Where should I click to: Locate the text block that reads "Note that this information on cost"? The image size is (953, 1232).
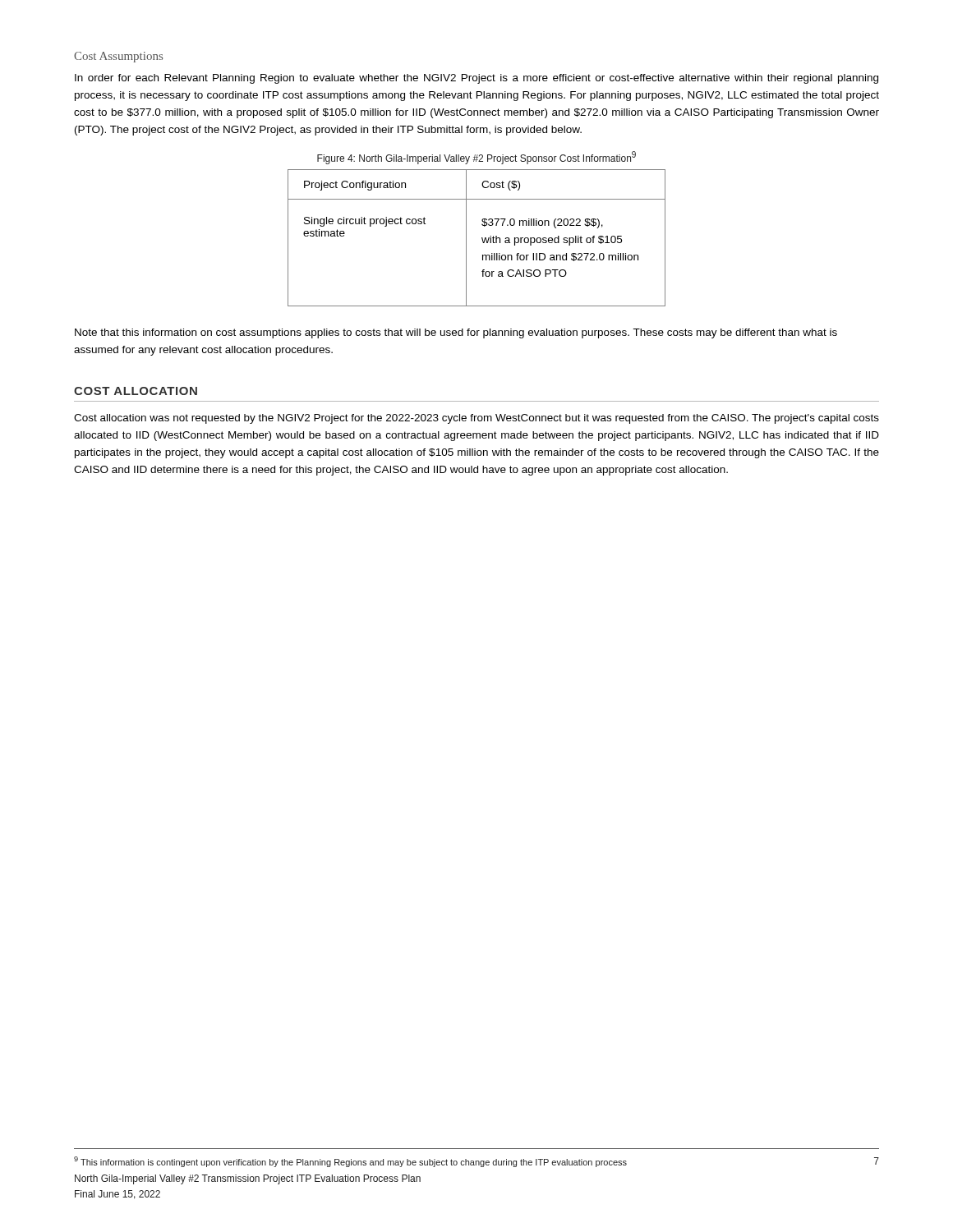[x=456, y=341]
